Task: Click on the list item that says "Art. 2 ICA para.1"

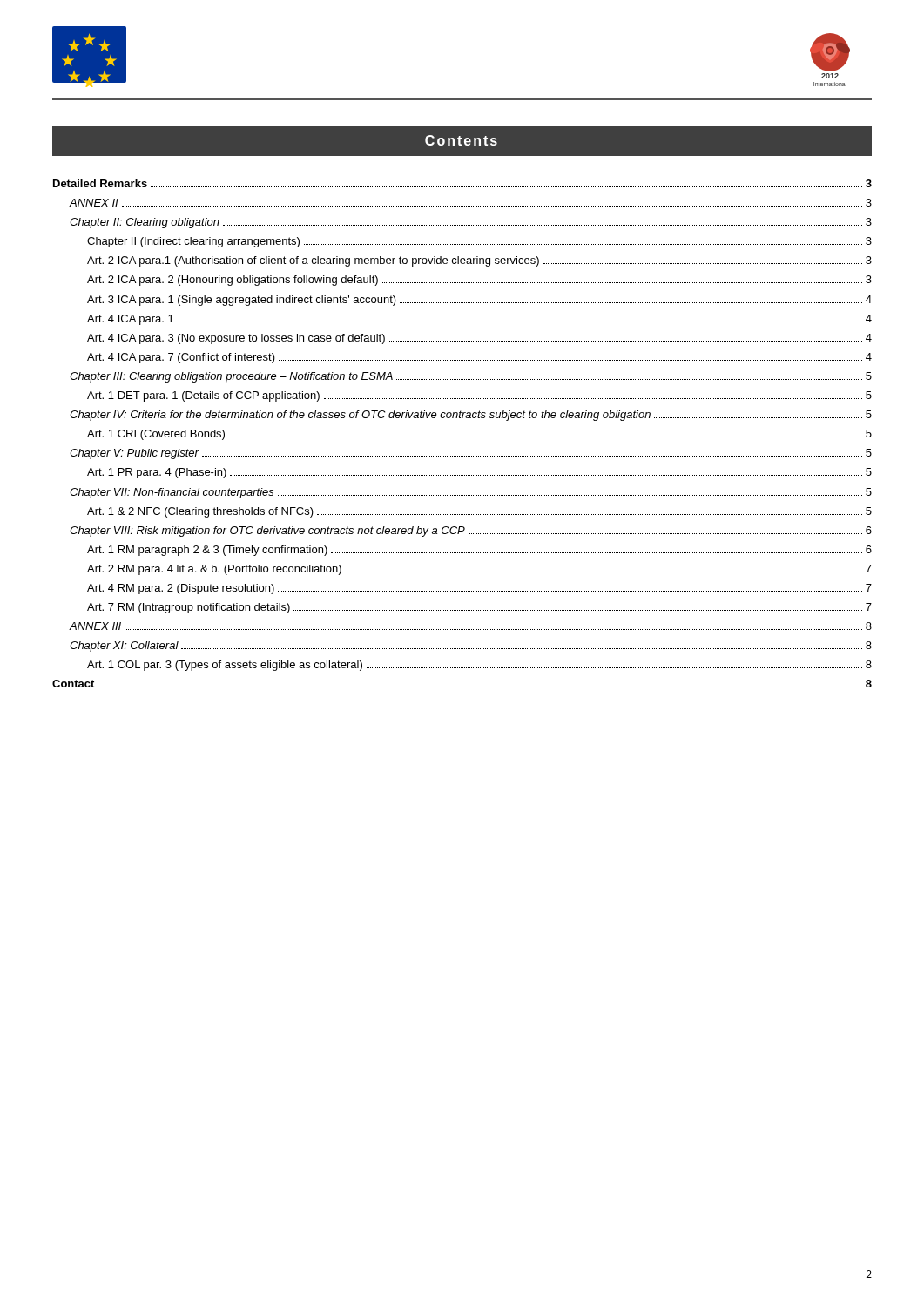Action: [x=462, y=261]
